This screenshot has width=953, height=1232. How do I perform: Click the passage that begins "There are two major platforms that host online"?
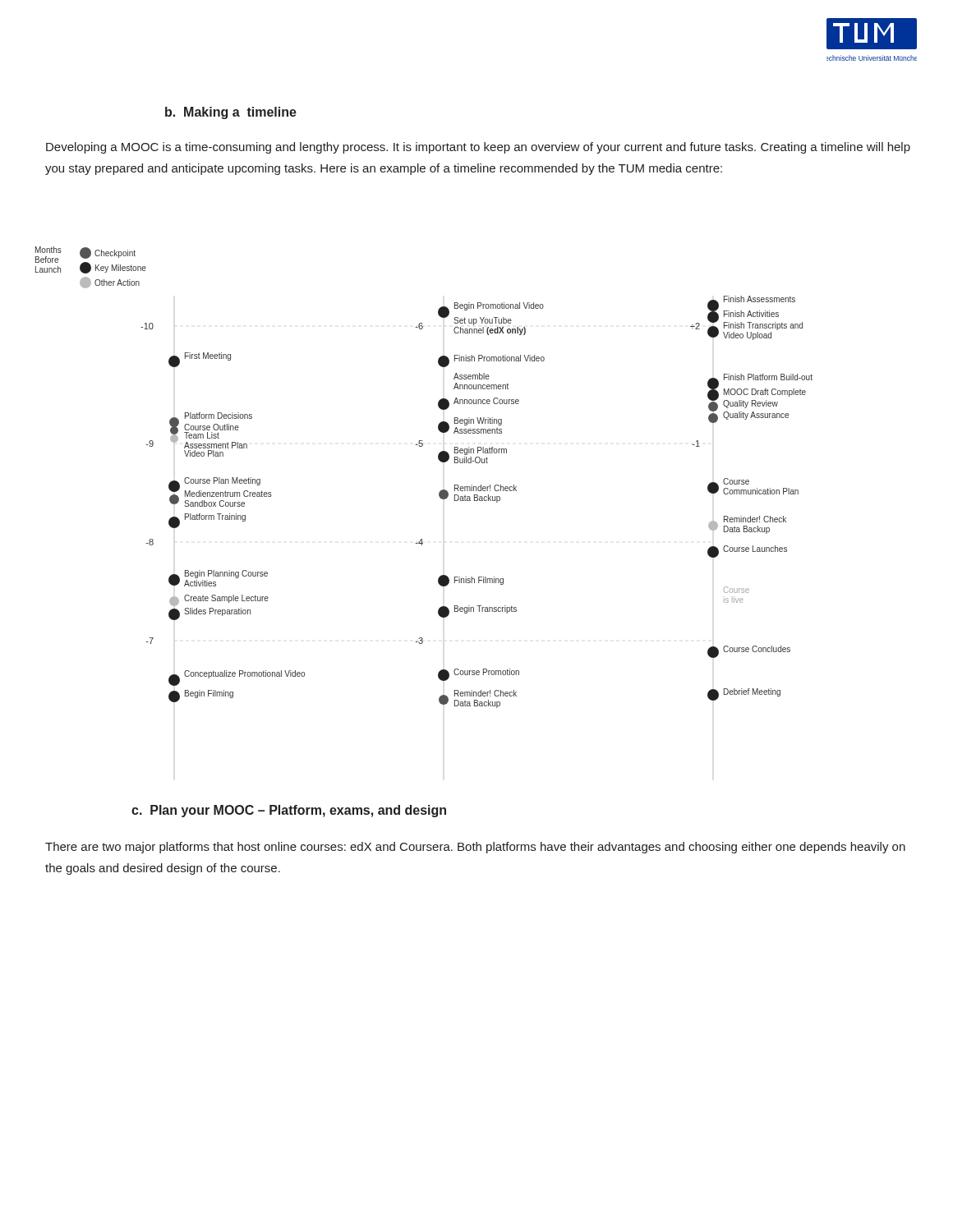coord(475,857)
